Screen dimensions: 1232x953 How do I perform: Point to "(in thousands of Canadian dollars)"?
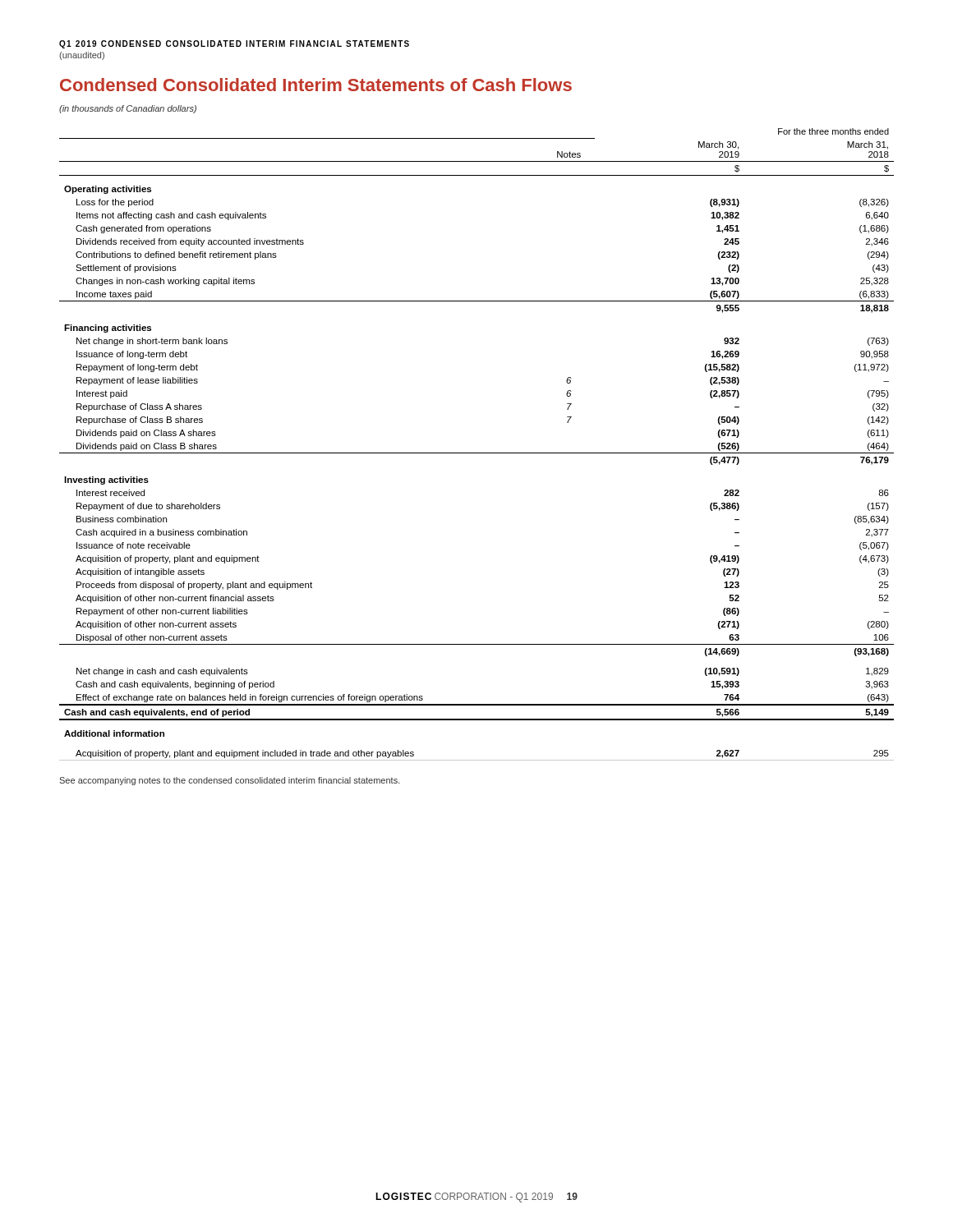pyautogui.click(x=128, y=108)
